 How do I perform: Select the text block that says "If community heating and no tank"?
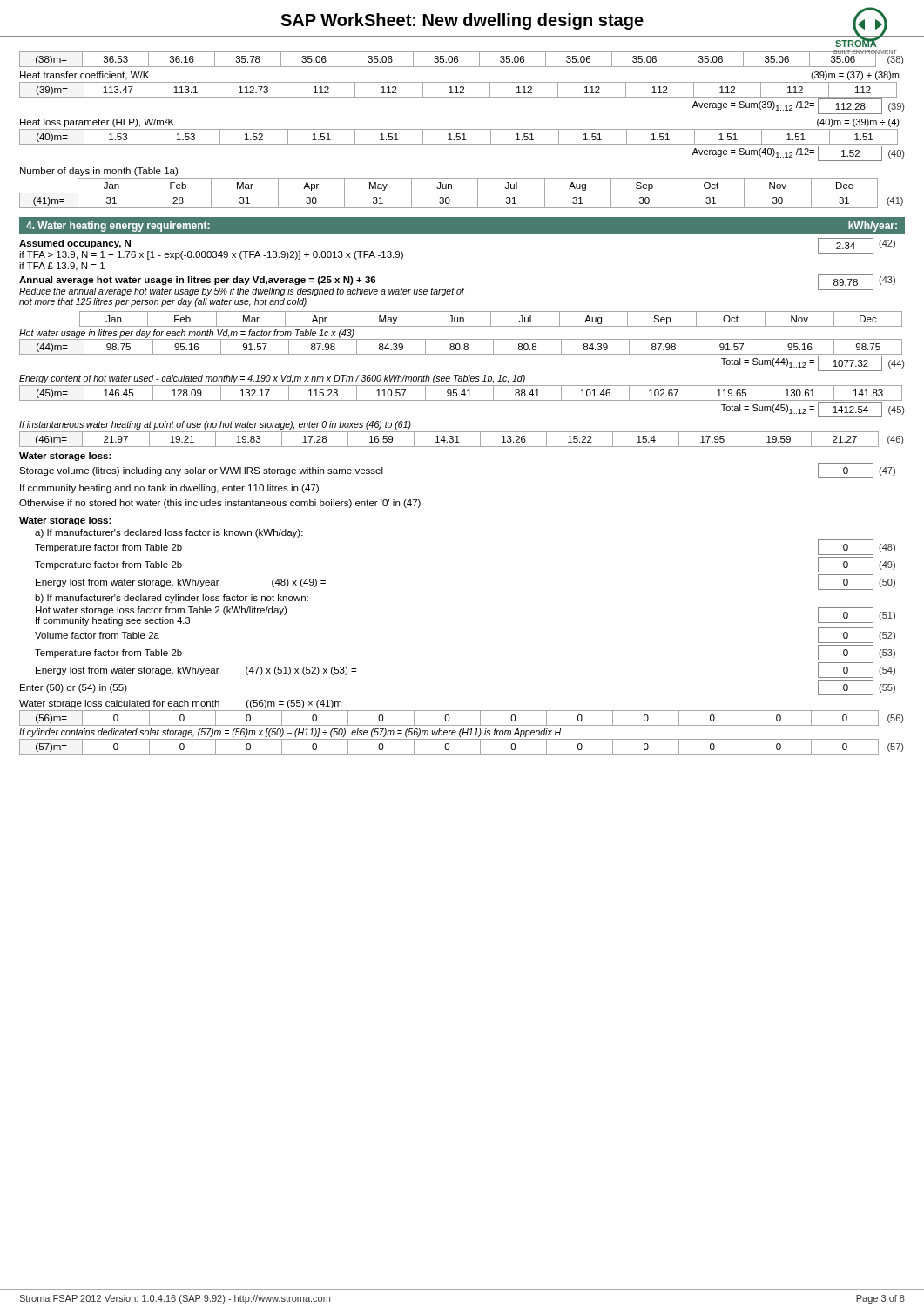[x=220, y=495]
